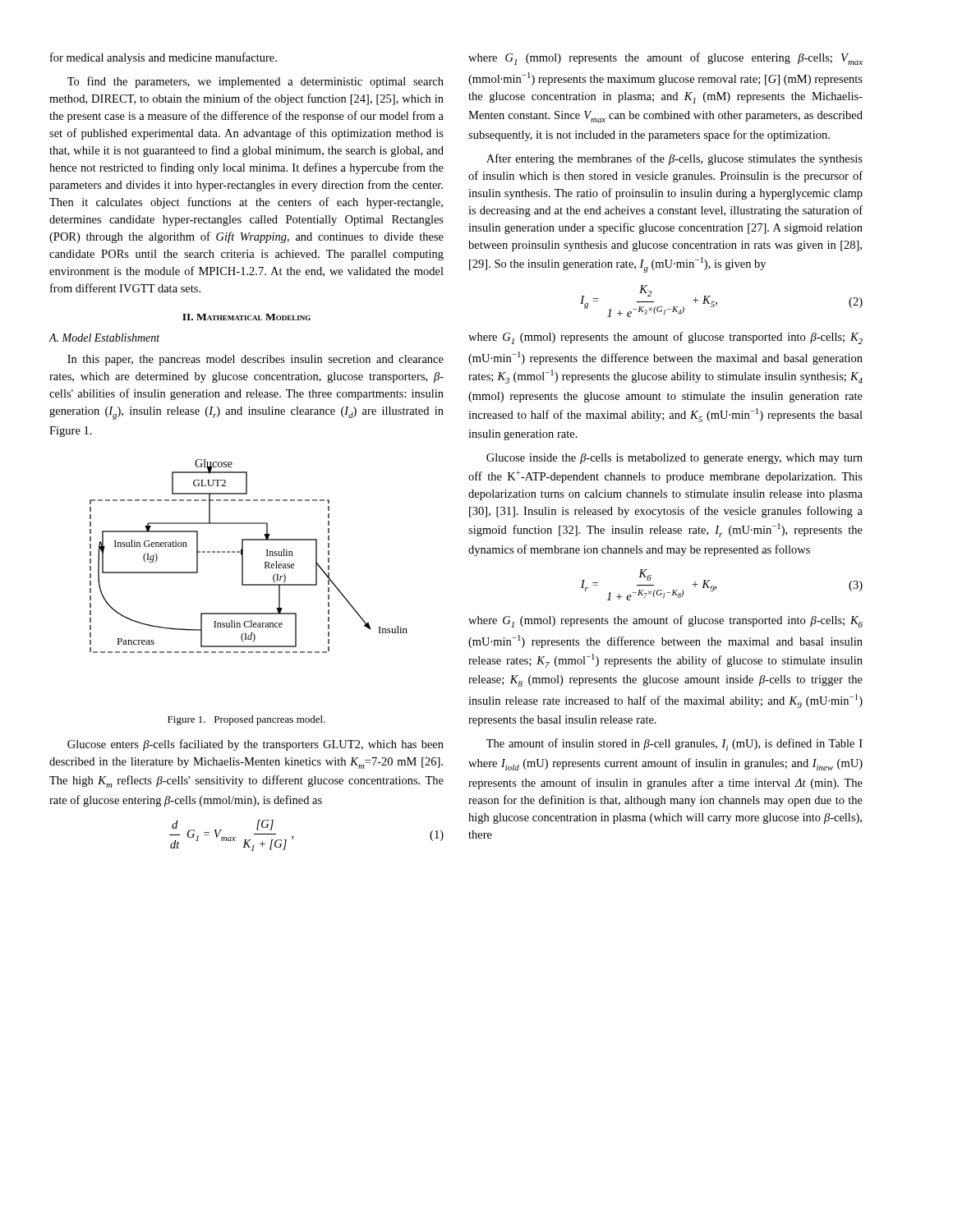This screenshot has height=1232, width=953.
Task: Point to the block beginning "After entering the membranes of the"
Action: [x=665, y=212]
